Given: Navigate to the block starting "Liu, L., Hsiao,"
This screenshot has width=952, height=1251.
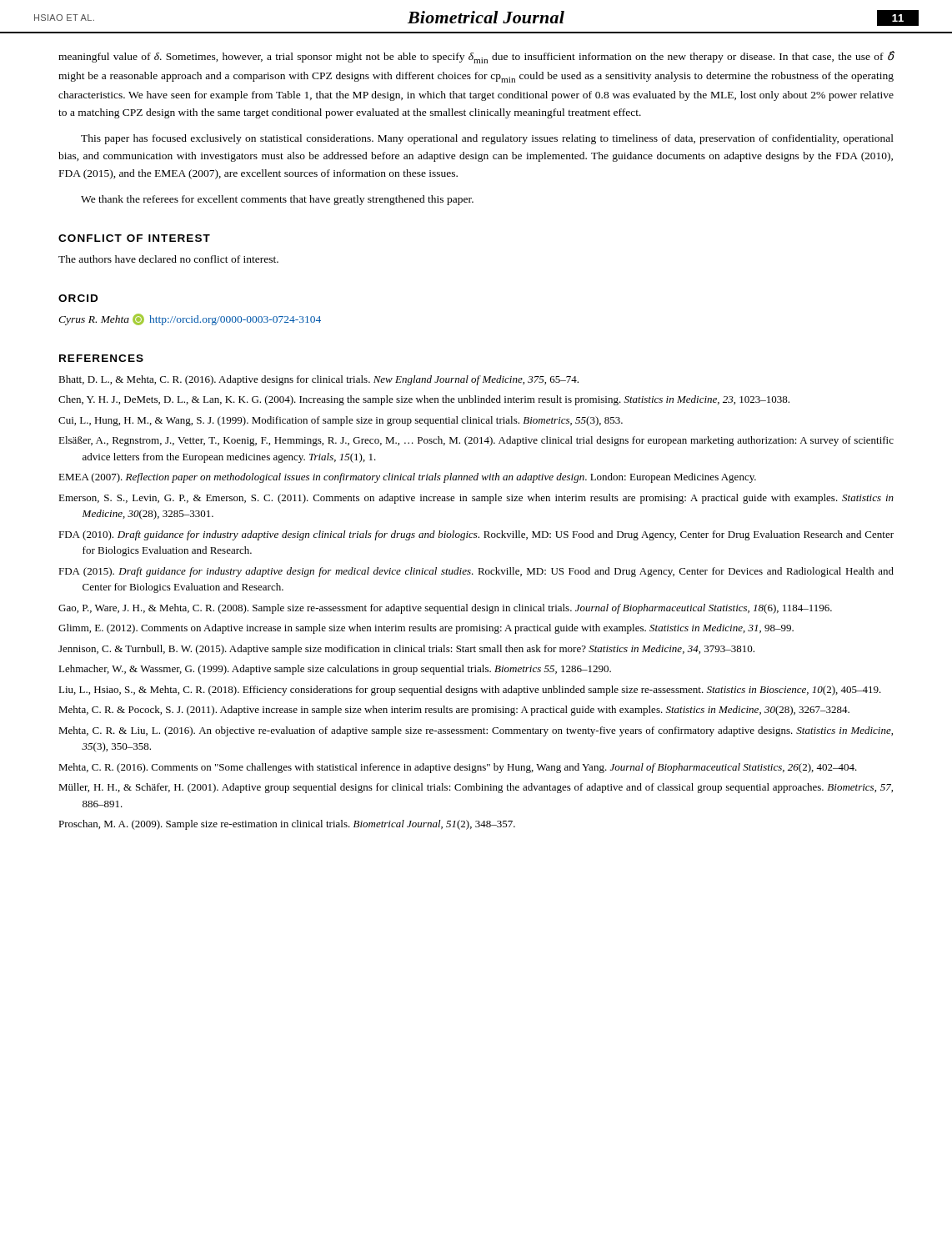Looking at the screenshot, I should (x=470, y=689).
